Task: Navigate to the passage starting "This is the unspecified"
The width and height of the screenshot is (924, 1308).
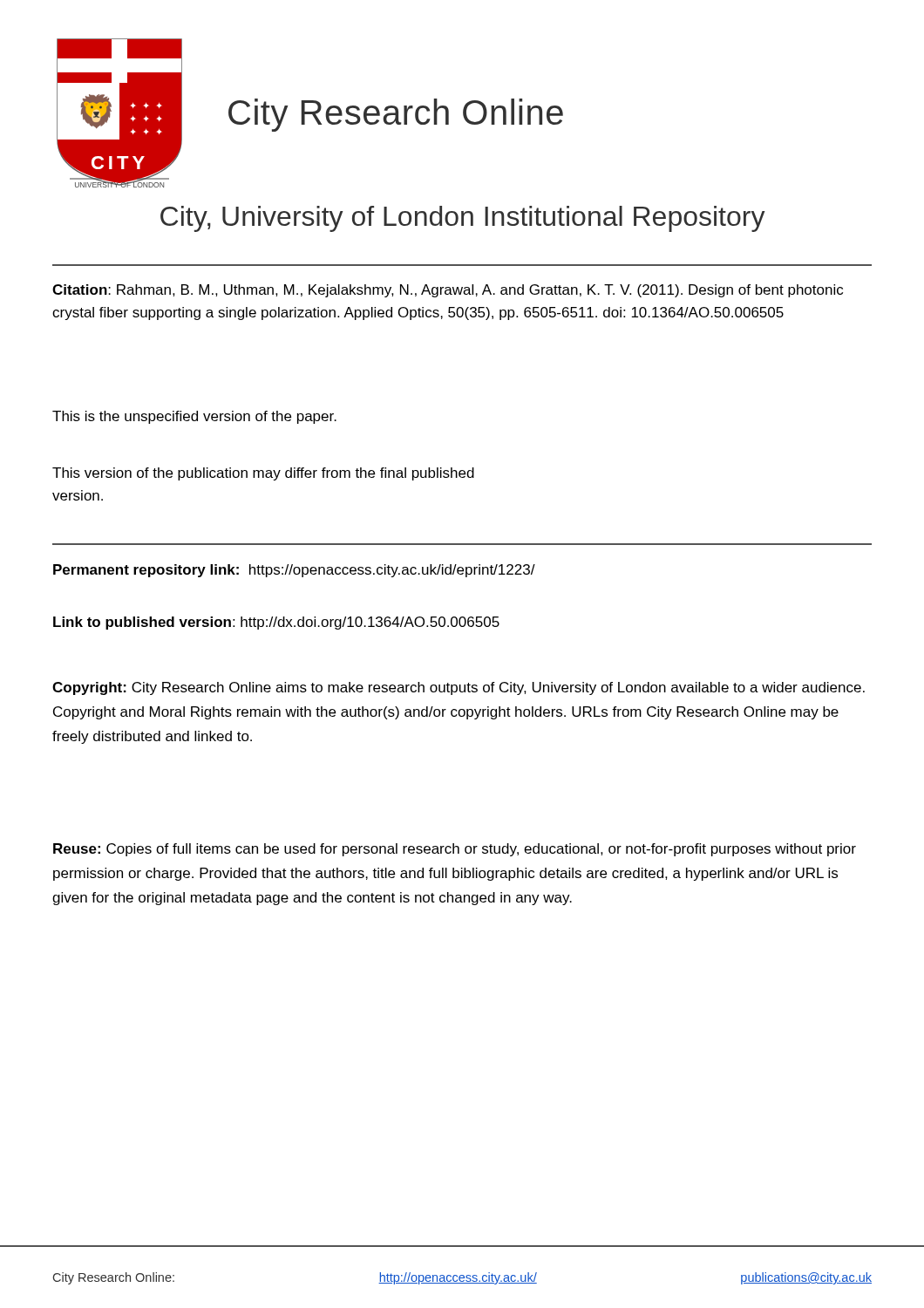Action: tap(195, 416)
